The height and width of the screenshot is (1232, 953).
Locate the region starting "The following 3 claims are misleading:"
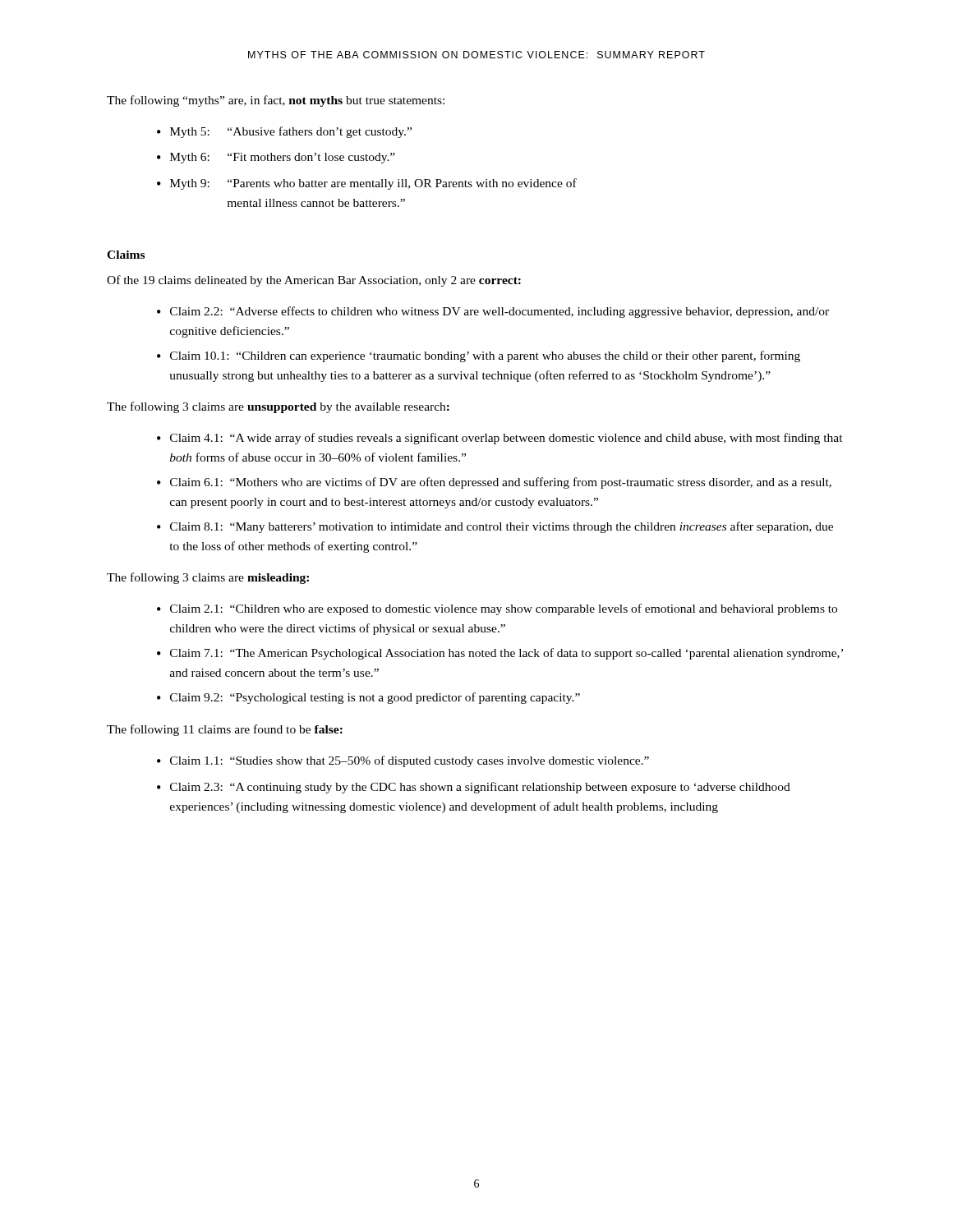pyautogui.click(x=209, y=577)
